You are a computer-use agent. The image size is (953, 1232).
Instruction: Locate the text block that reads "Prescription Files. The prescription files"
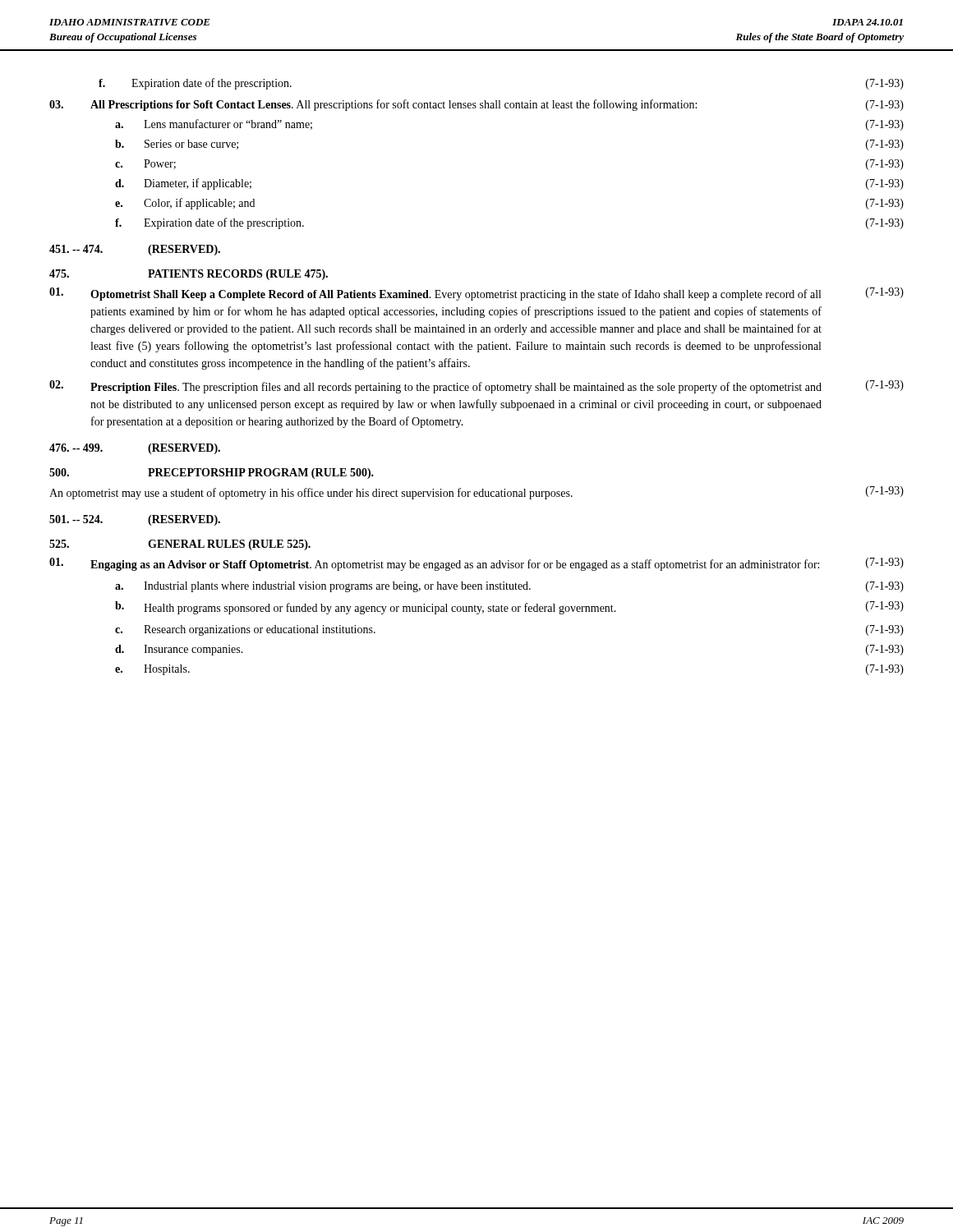coord(476,405)
